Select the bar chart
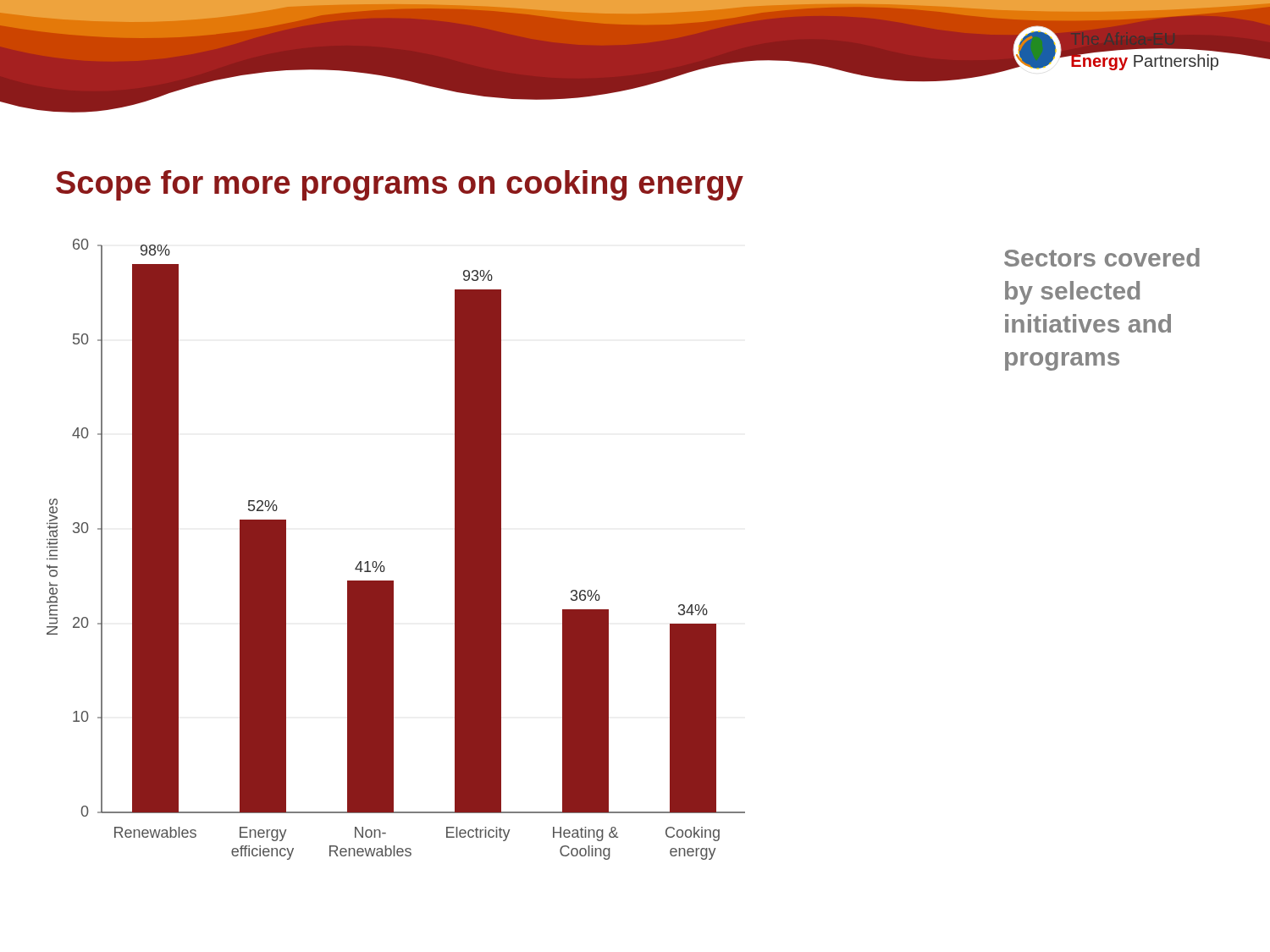Viewport: 1270px width, 952px height. click(411, 550)
